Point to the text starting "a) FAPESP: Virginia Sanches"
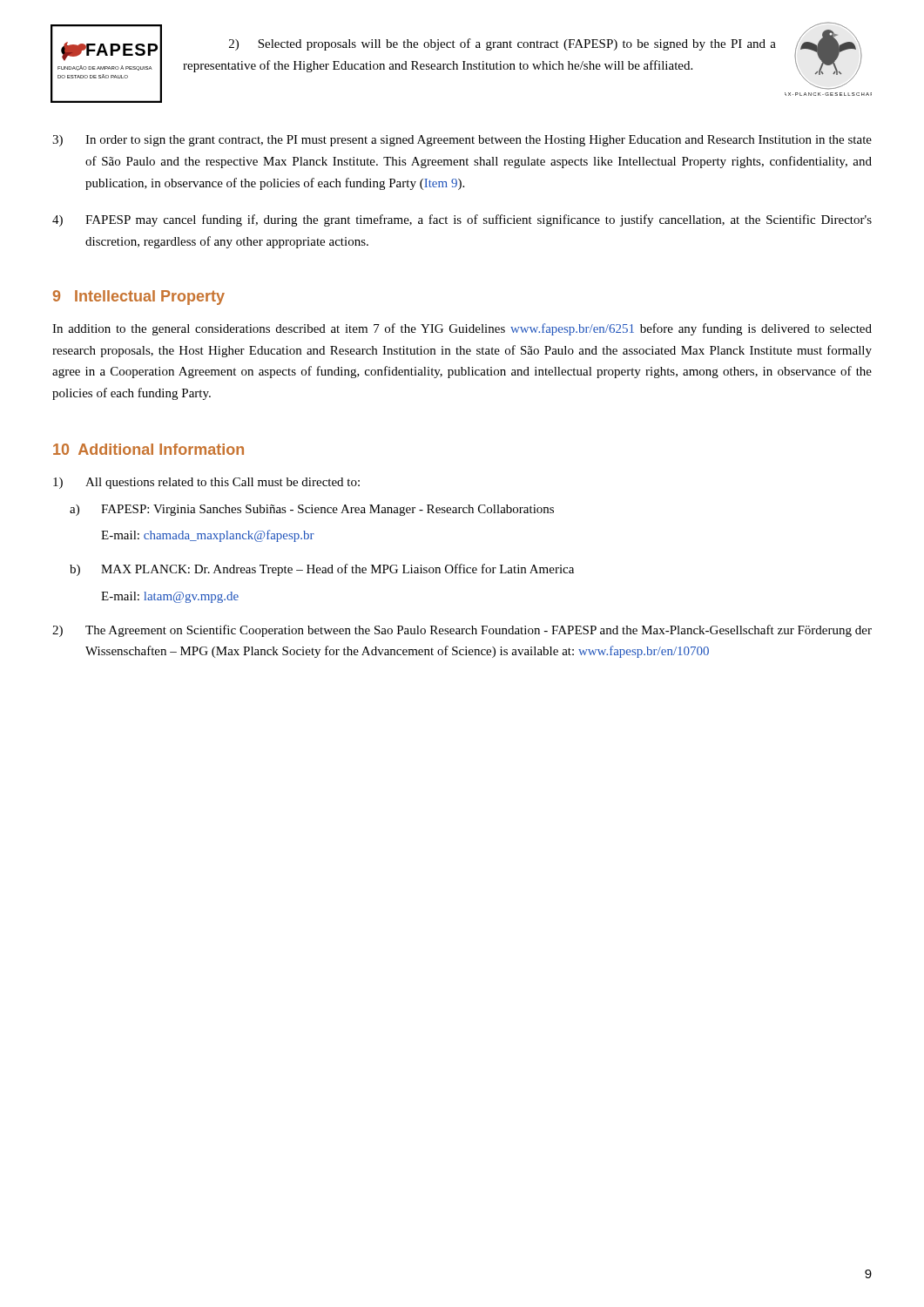The height and width of the screenshot is (1307, 924). pyautogui.click(x=471, y=509)
